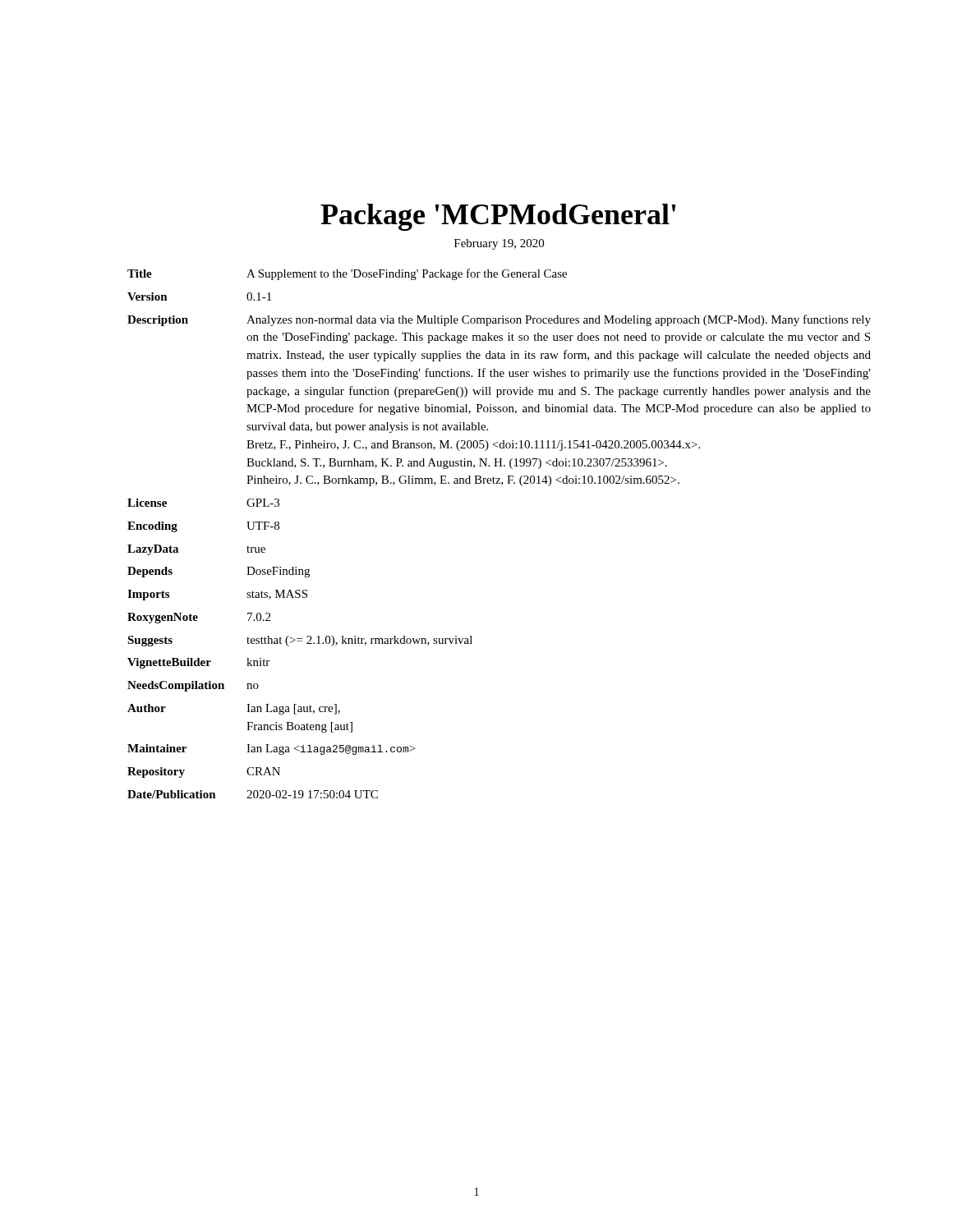Locate the text "Maintainer Ian Laga"
The width and height of the screenshot is (953, 1232).
[x=271, y=749]
